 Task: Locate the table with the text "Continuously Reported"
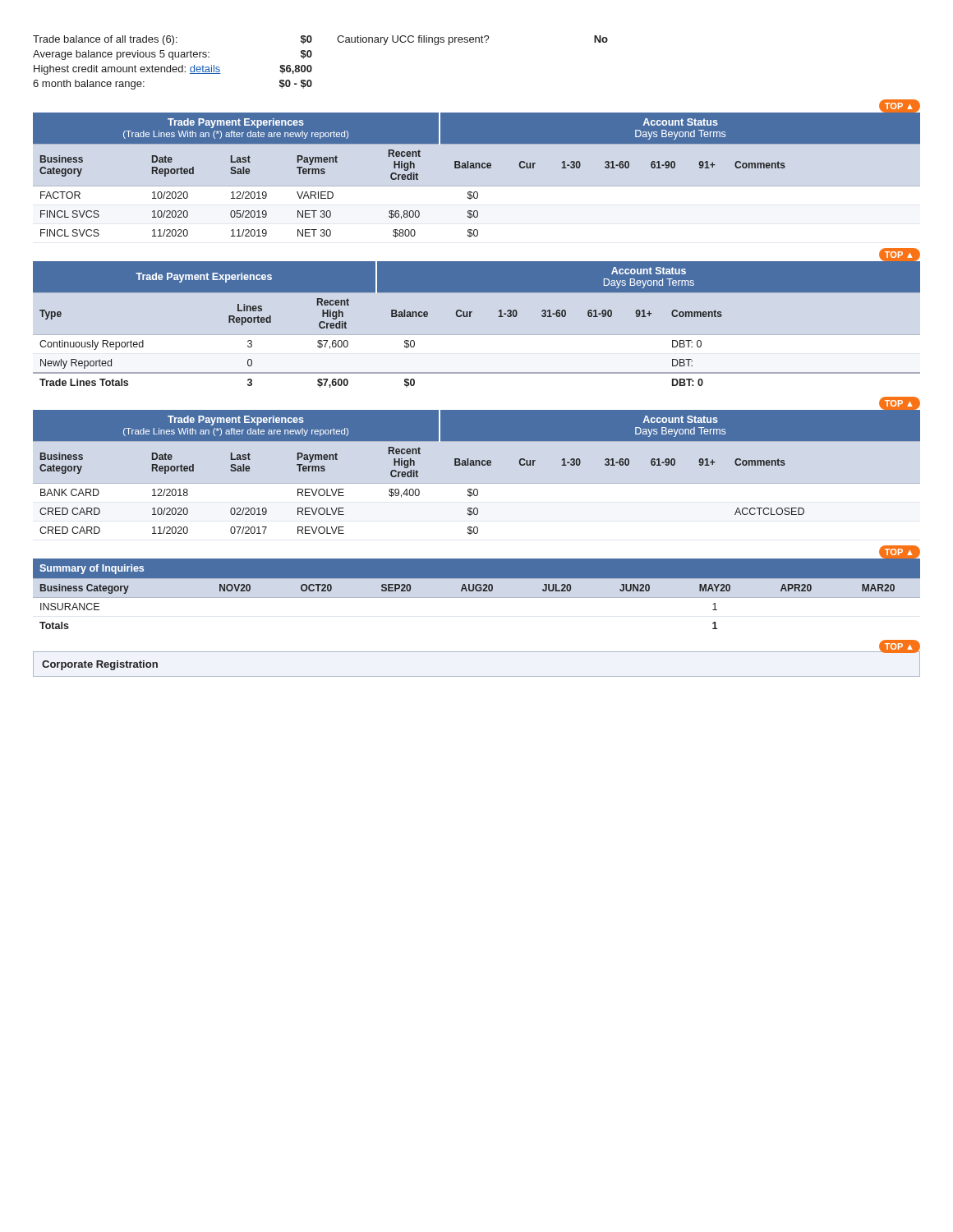pyautogui.click(x=476, y=325)
